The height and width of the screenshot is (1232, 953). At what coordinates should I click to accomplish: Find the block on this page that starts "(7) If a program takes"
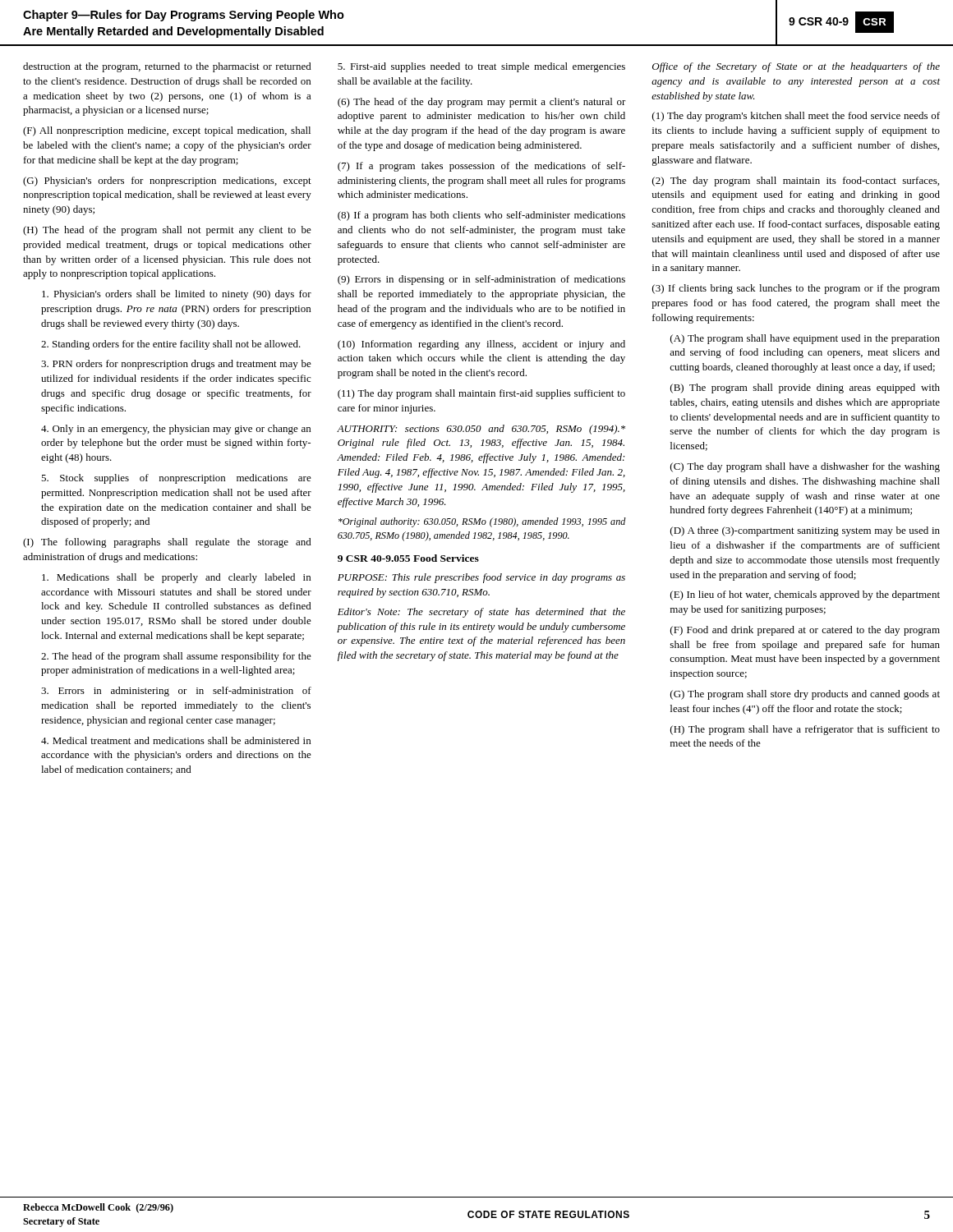[x=481, y=180]
